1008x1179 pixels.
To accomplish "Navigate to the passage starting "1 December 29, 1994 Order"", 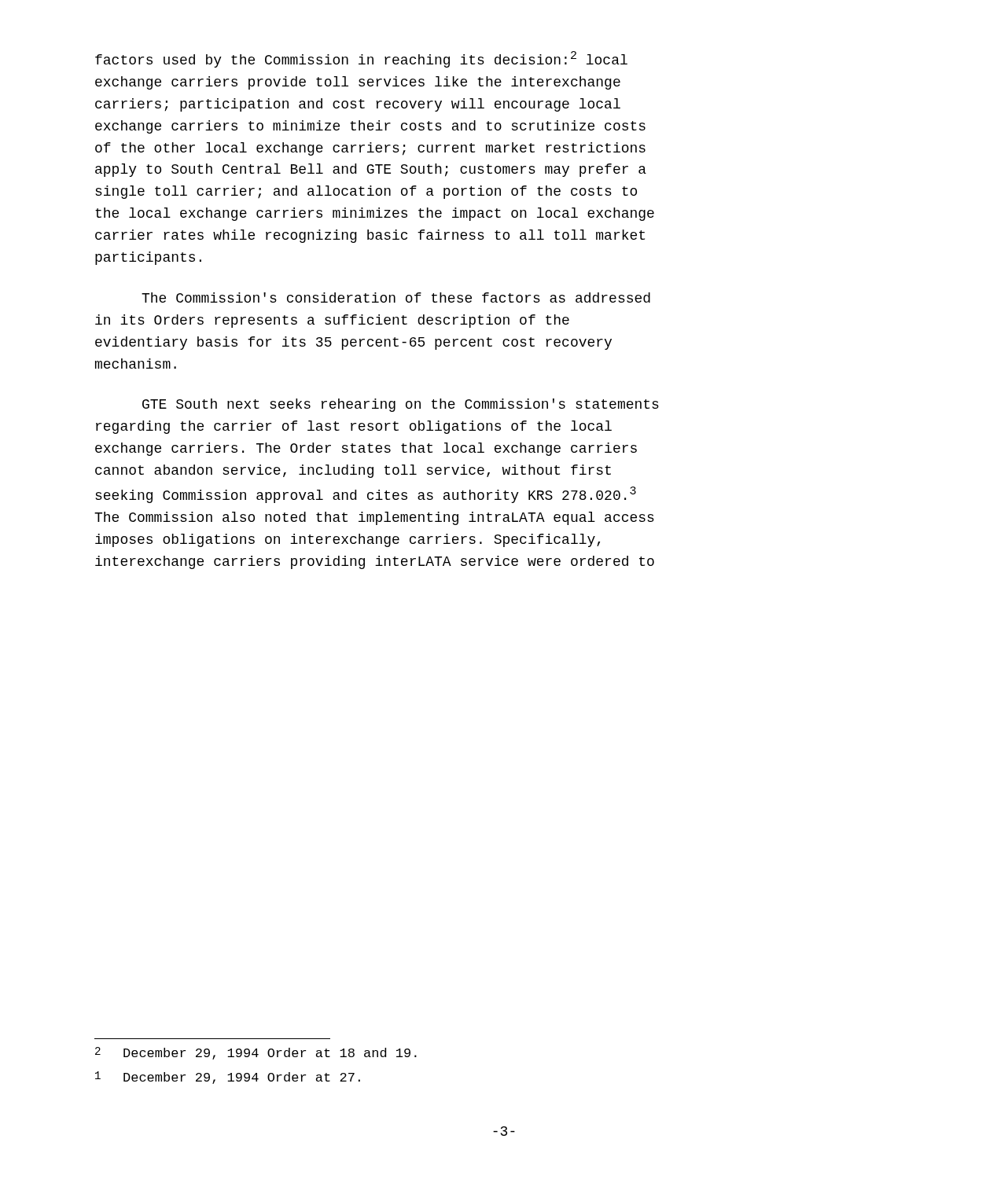I will point(229,1079).
